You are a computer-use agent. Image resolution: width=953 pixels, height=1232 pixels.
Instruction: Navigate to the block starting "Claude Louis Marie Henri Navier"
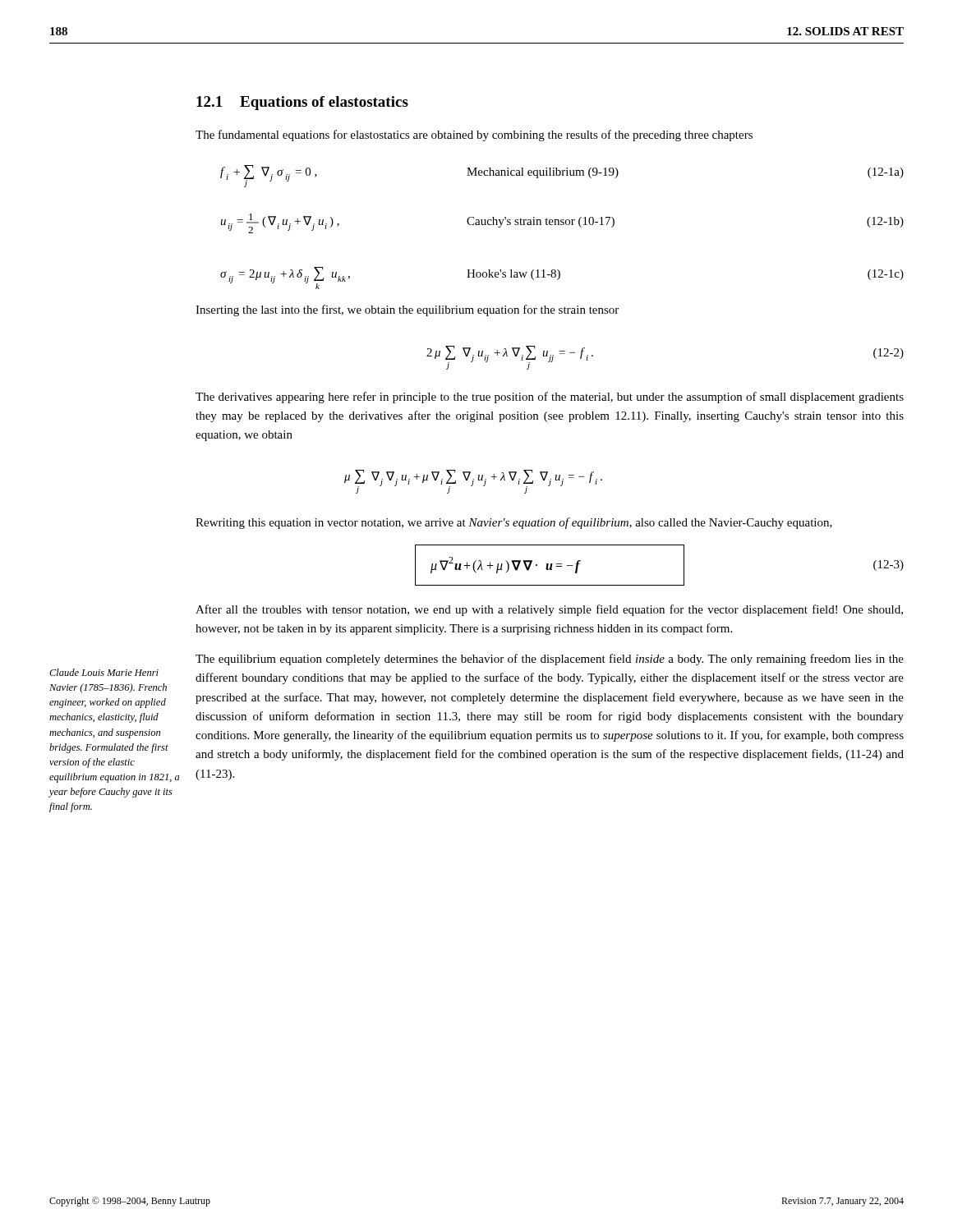pyautogui.click(x=114, y=740)
